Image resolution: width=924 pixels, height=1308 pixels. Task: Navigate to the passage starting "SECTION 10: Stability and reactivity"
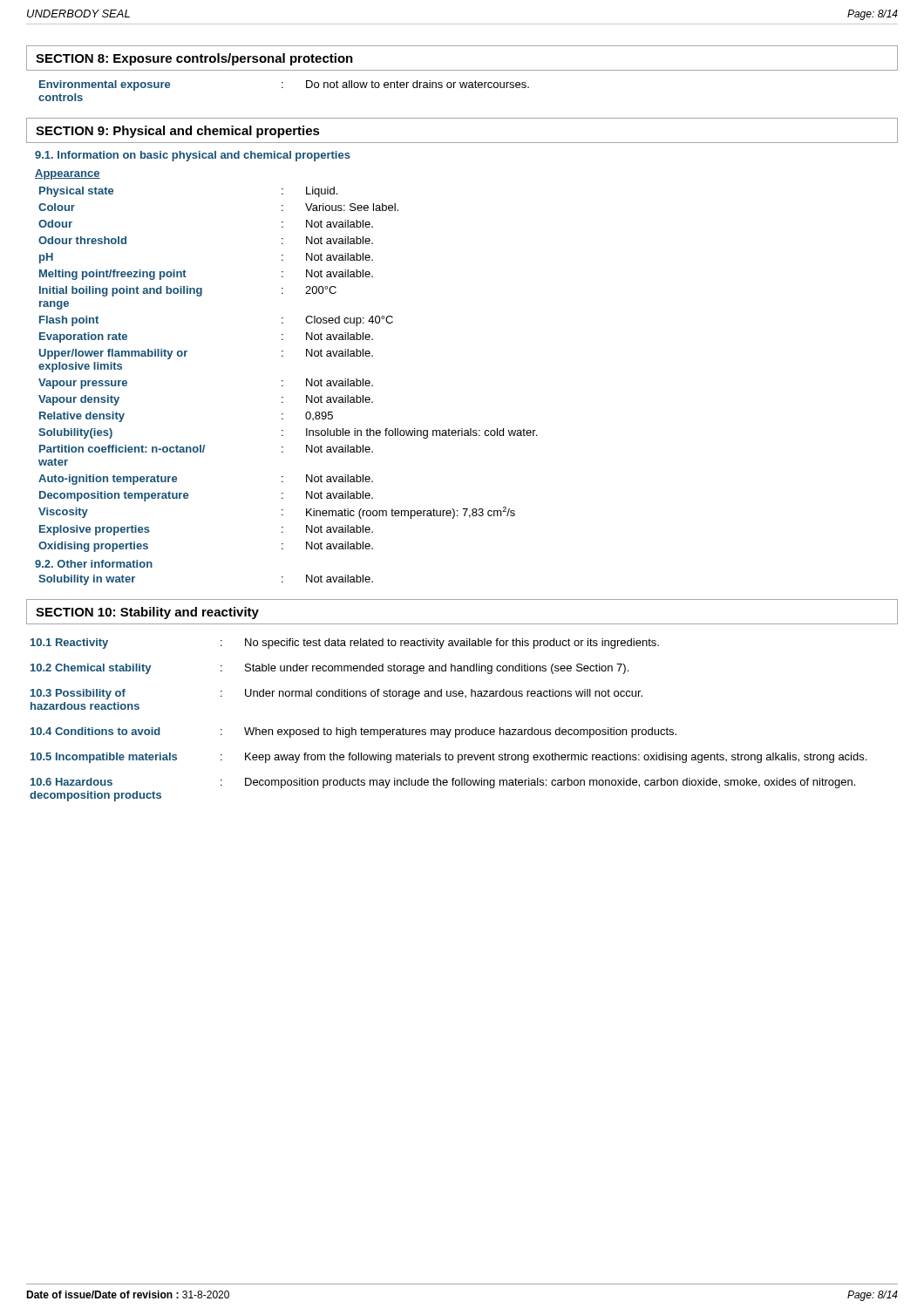coord(462,612)
